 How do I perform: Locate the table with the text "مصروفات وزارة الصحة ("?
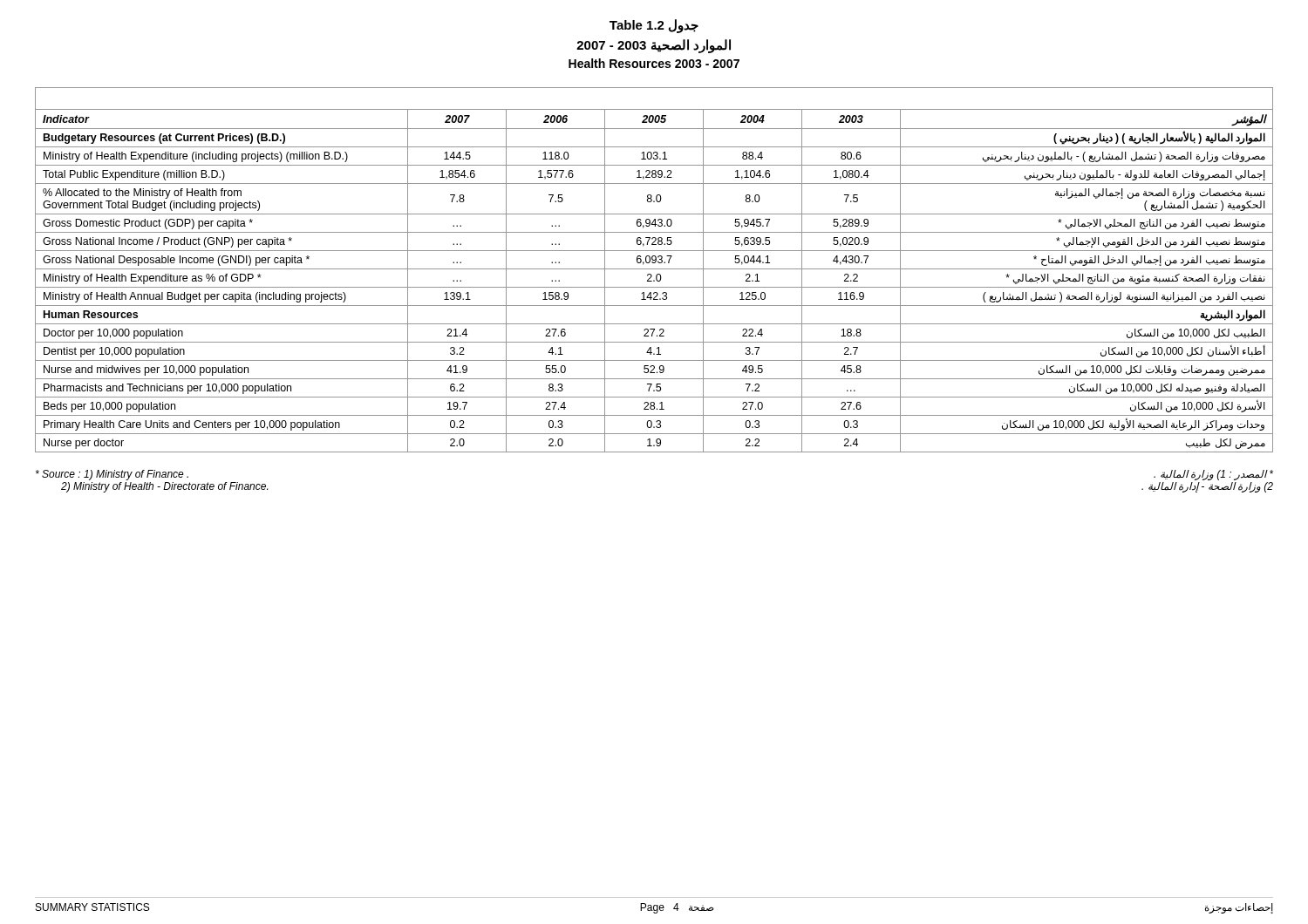654,267
